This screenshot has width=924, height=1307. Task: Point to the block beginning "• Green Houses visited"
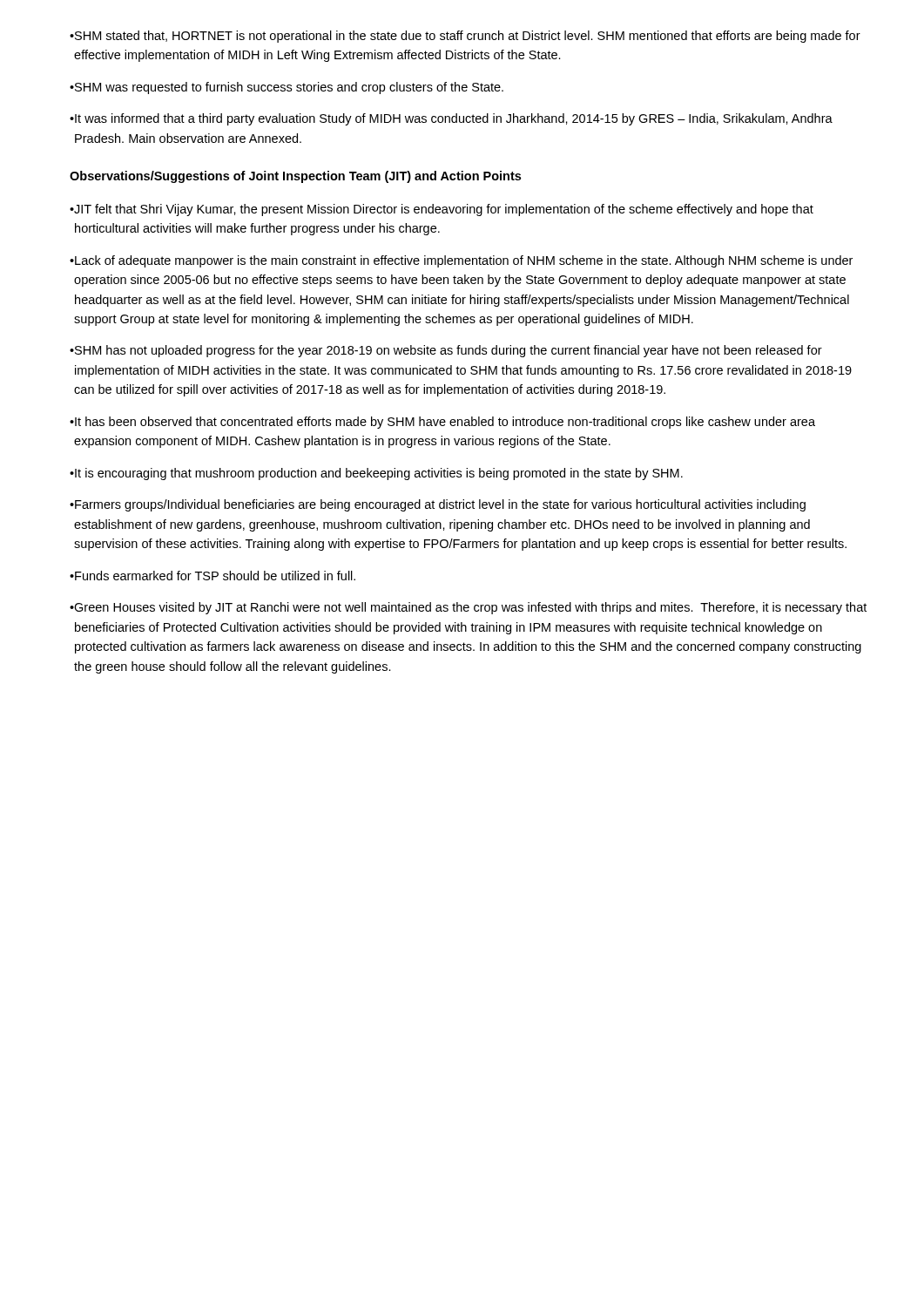(471, 637)
